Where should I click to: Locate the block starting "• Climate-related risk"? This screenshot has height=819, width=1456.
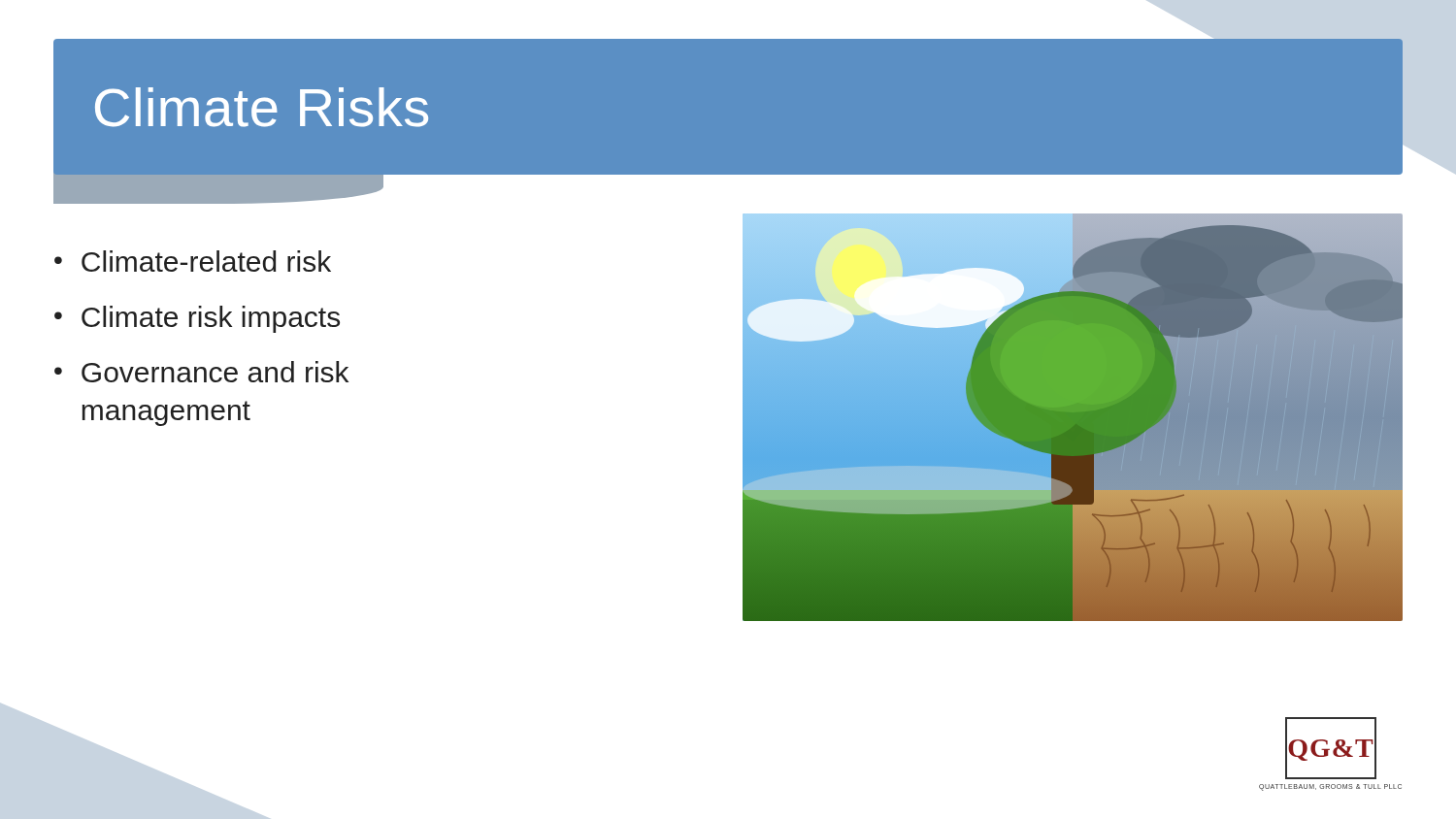click(x=192, y=262)
